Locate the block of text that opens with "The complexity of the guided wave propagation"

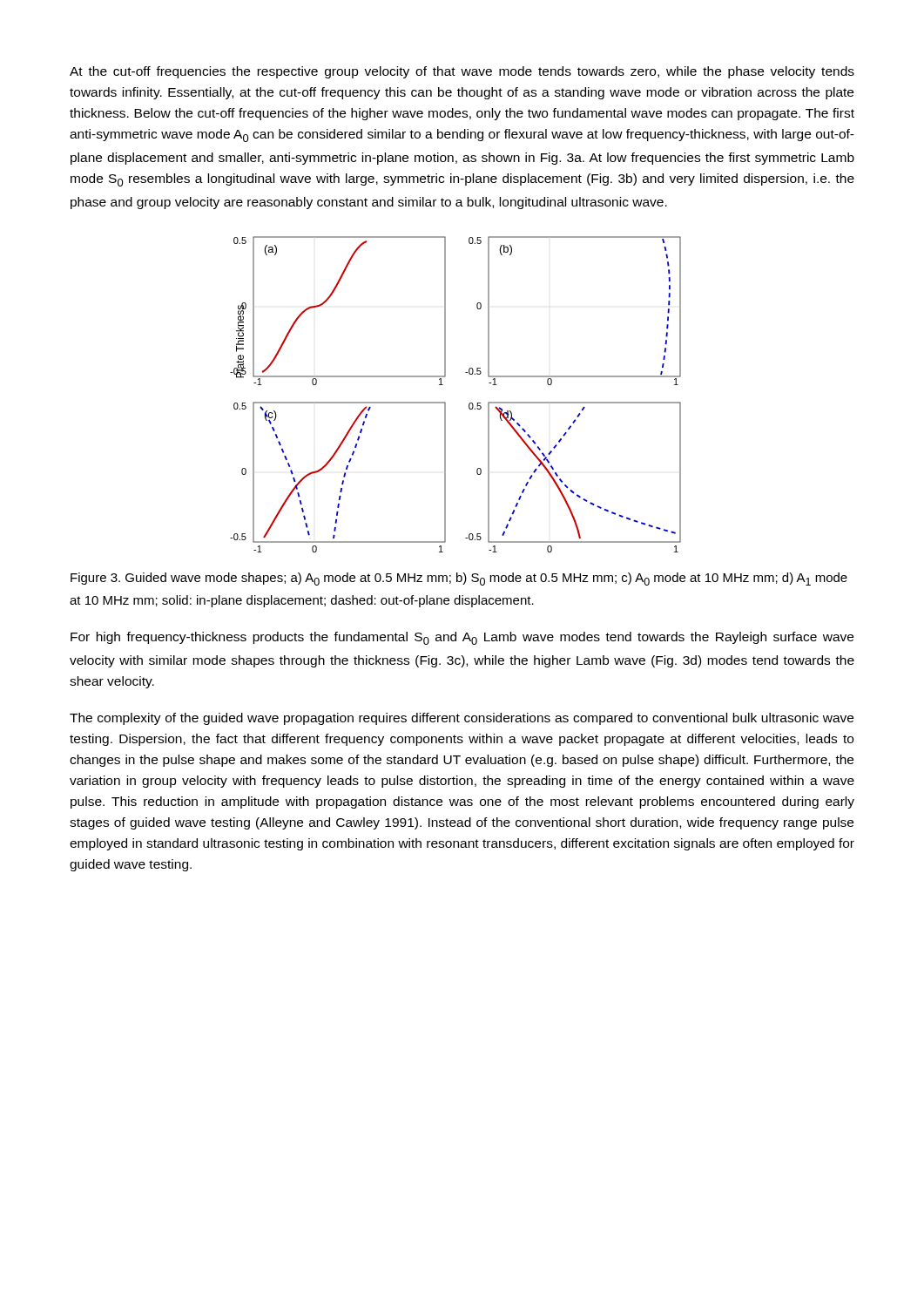tap(462, 790)
